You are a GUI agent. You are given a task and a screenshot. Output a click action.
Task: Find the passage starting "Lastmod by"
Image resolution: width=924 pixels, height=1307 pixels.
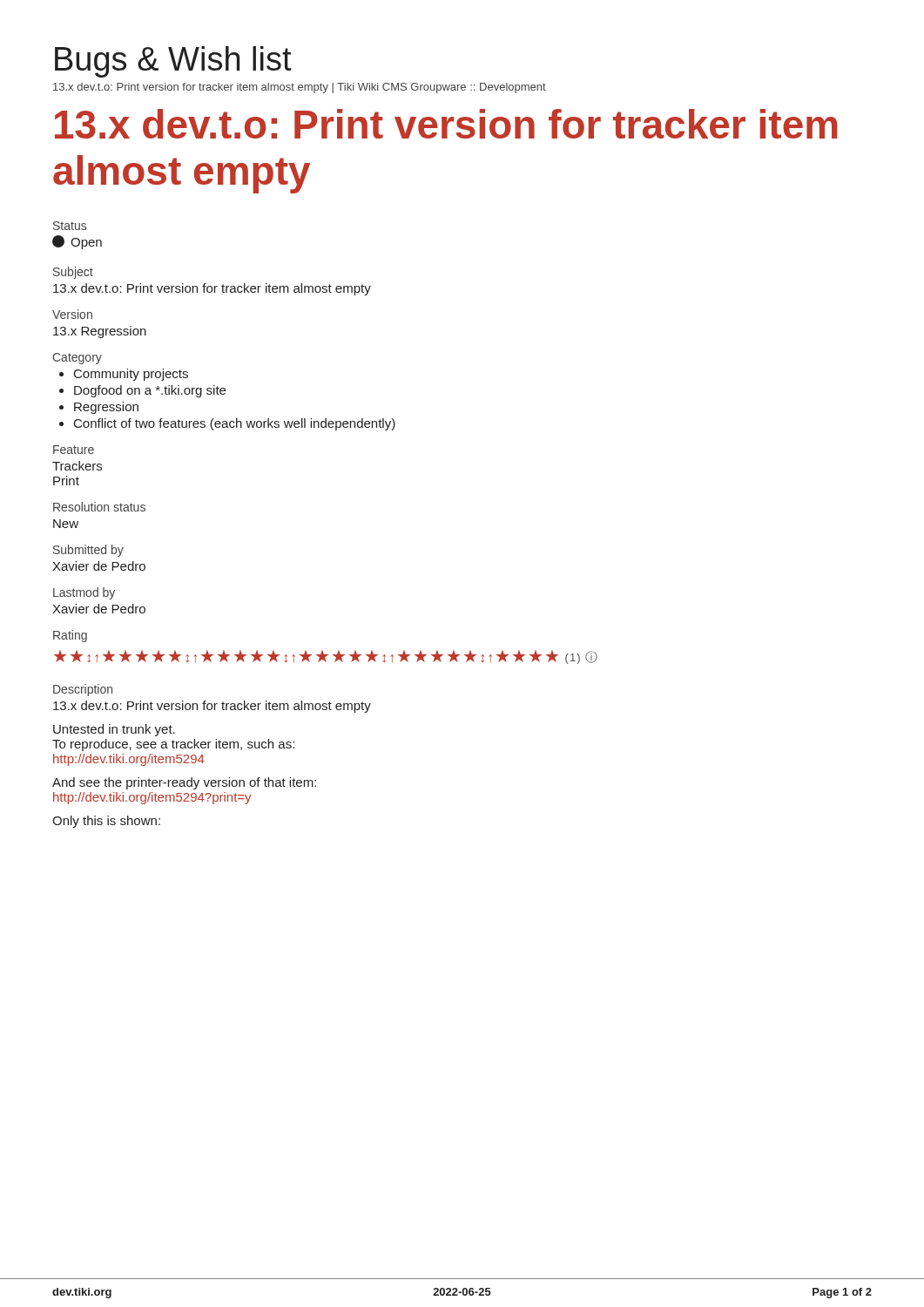pos(84,592)
